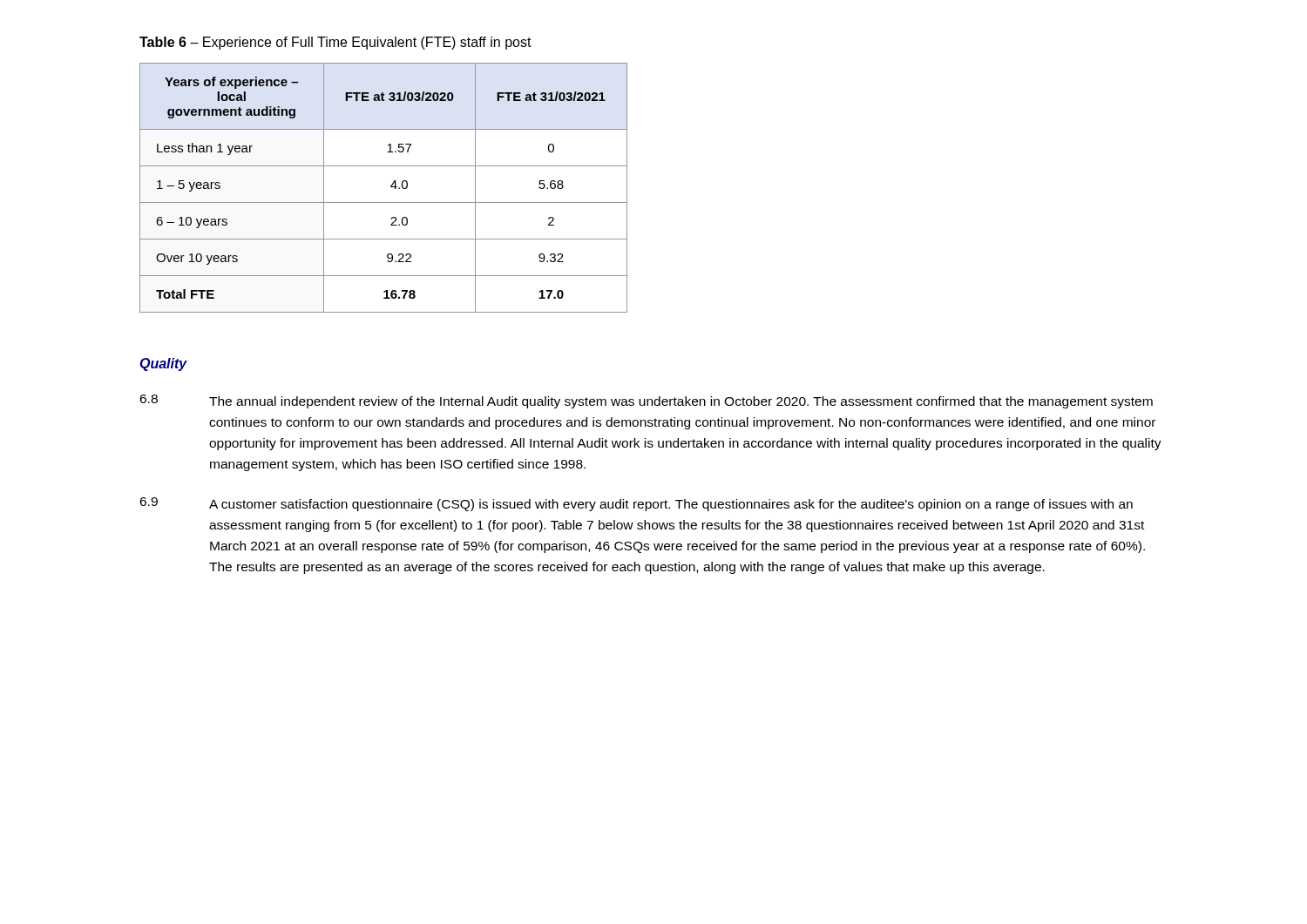Screen dimensions: 924x1307
Task: Select the caption containing "Table 6 – Experience of"
Action: (335, 42)
